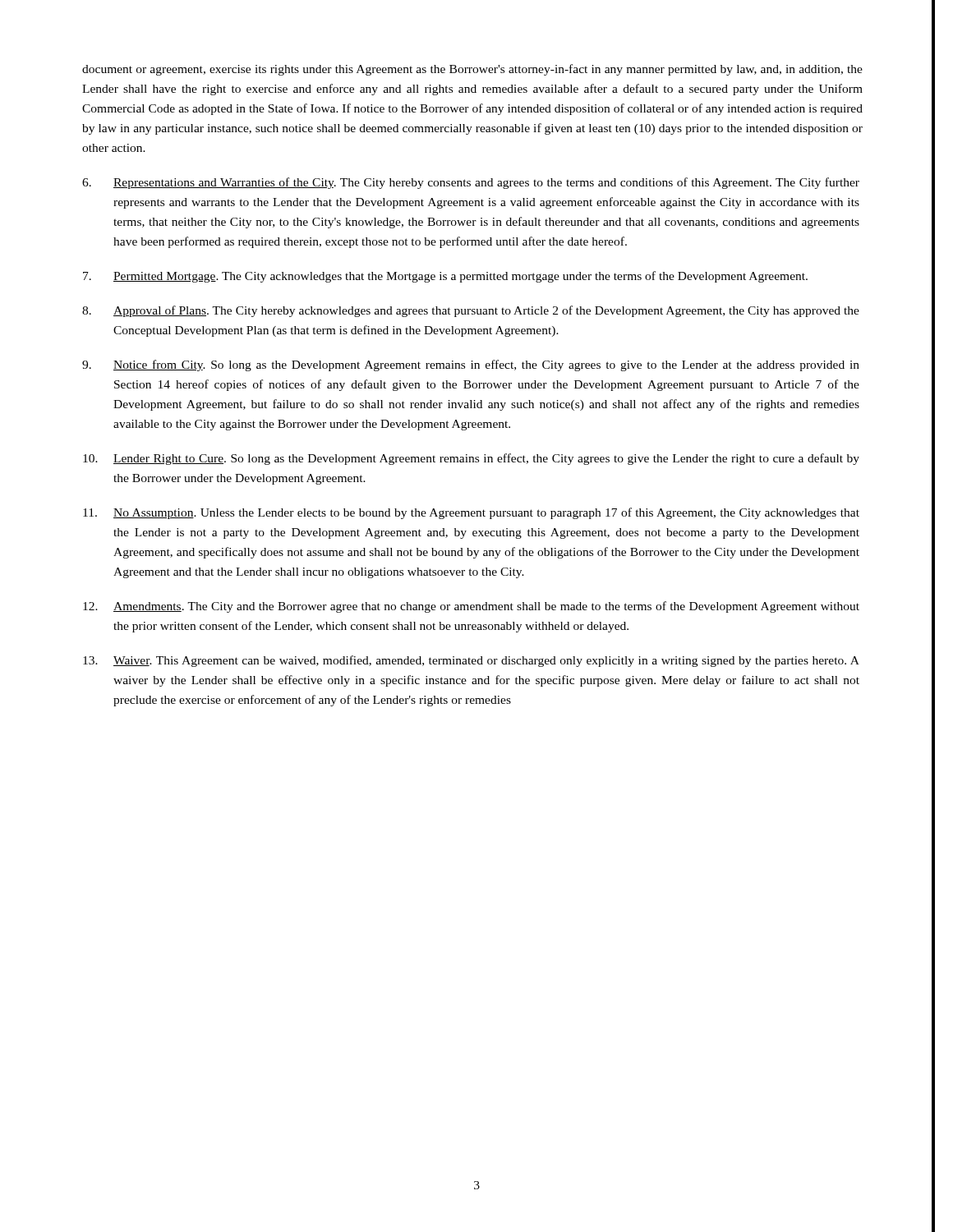The width and height of the screenshot is (953, 1232).
Task: Point to the block starting "Lender Right to Cure. So"
Action: [x=471, y=468]
